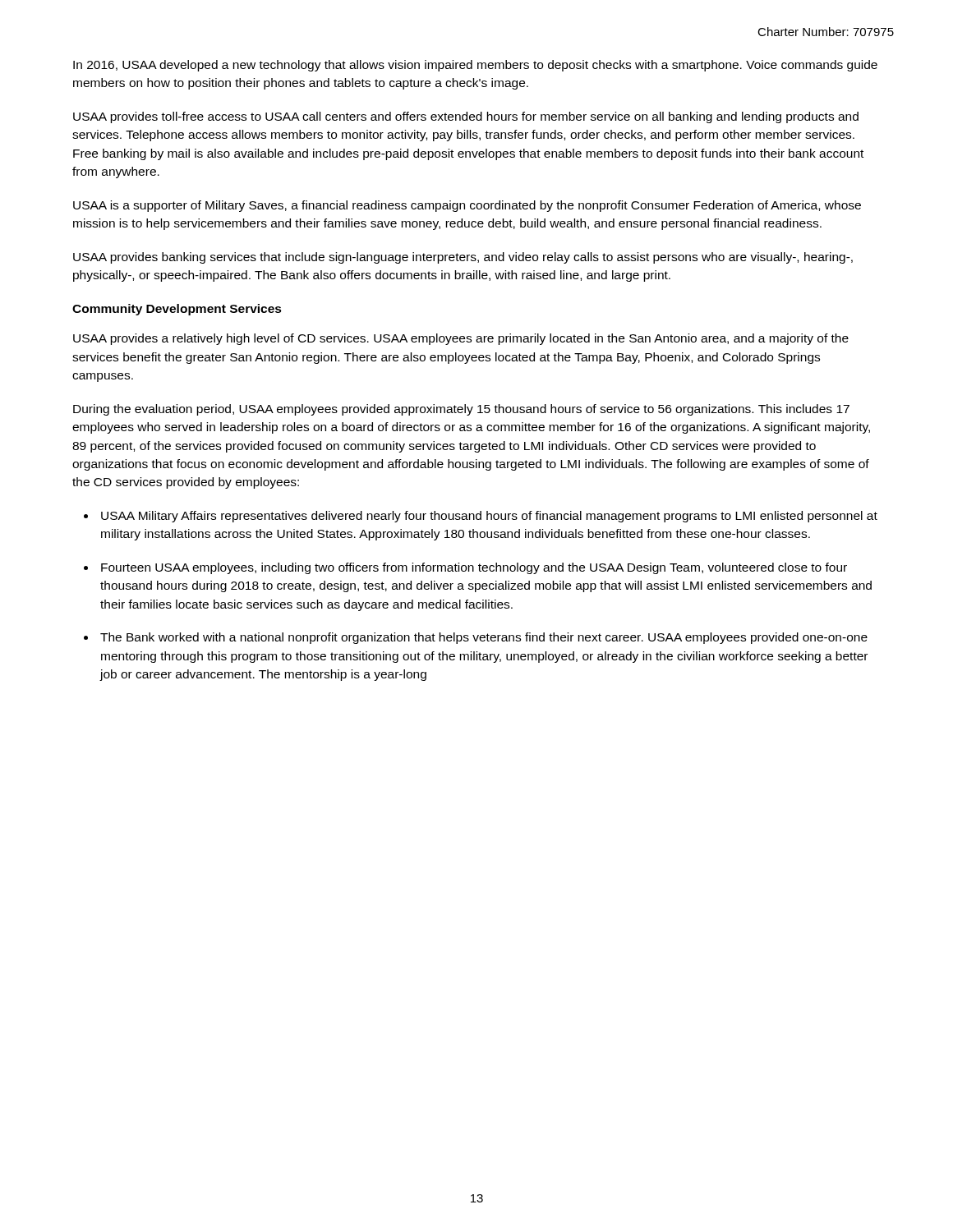Select the block starting "USAA provides toll-free access to USAA call"
Image resolution: width=953 pixels, height=1232 pixels.
(x=468, y=144)
